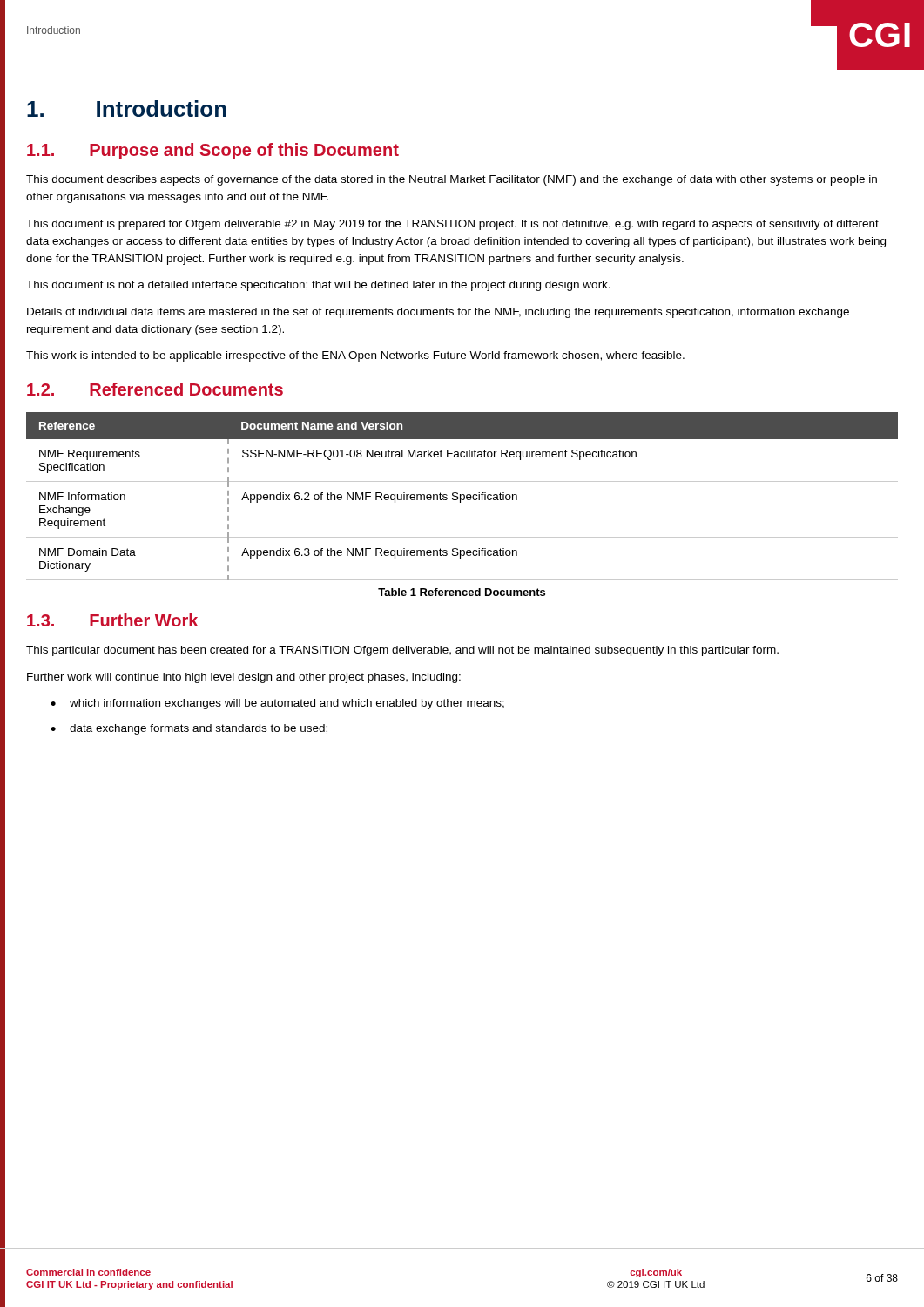Viewport: 924px width, 1307px height.
Task: Locate the block of text that opens with "Details of individual data"
Action: pos(438,320)
